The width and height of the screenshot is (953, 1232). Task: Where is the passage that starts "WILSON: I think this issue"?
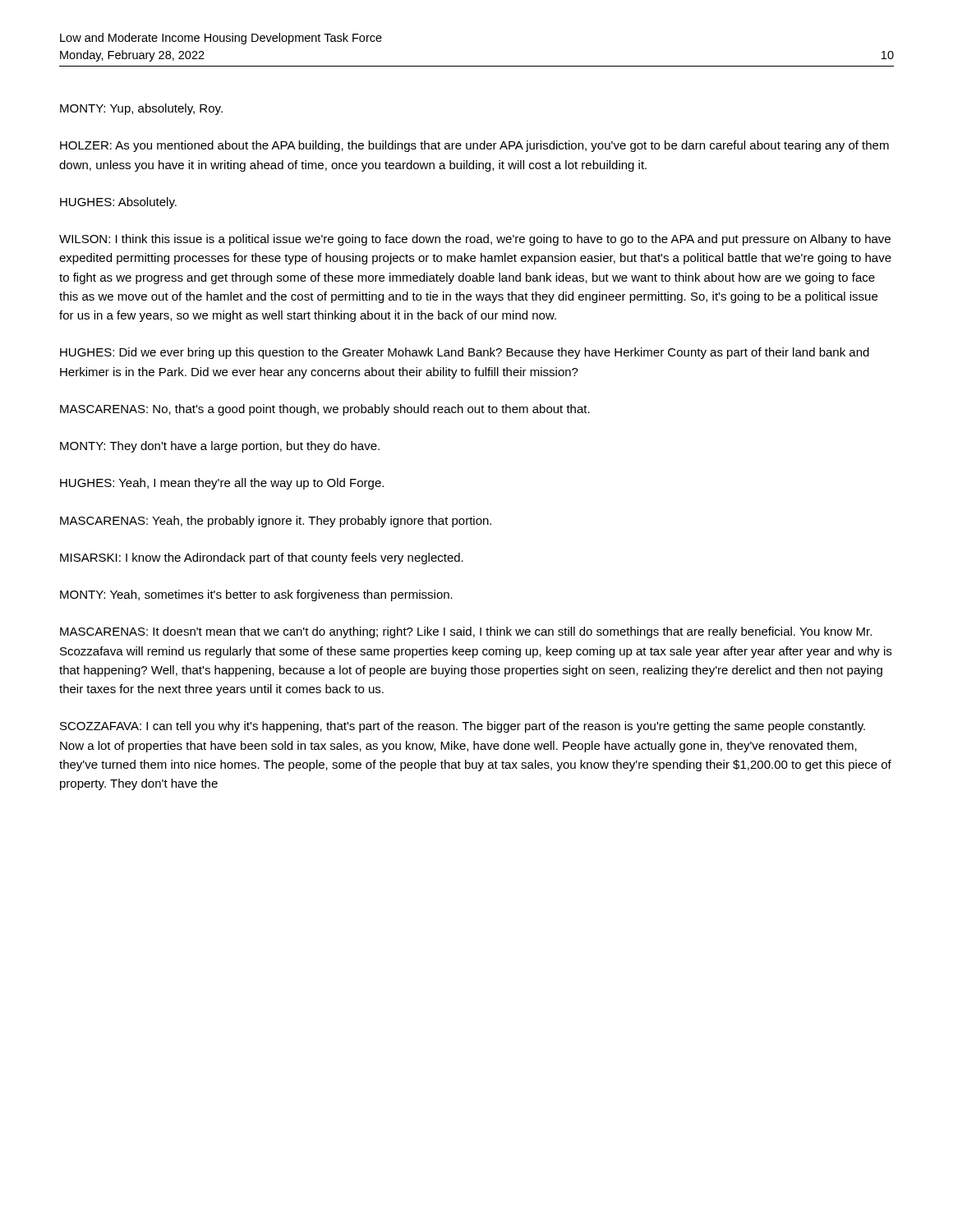[475, 277]
